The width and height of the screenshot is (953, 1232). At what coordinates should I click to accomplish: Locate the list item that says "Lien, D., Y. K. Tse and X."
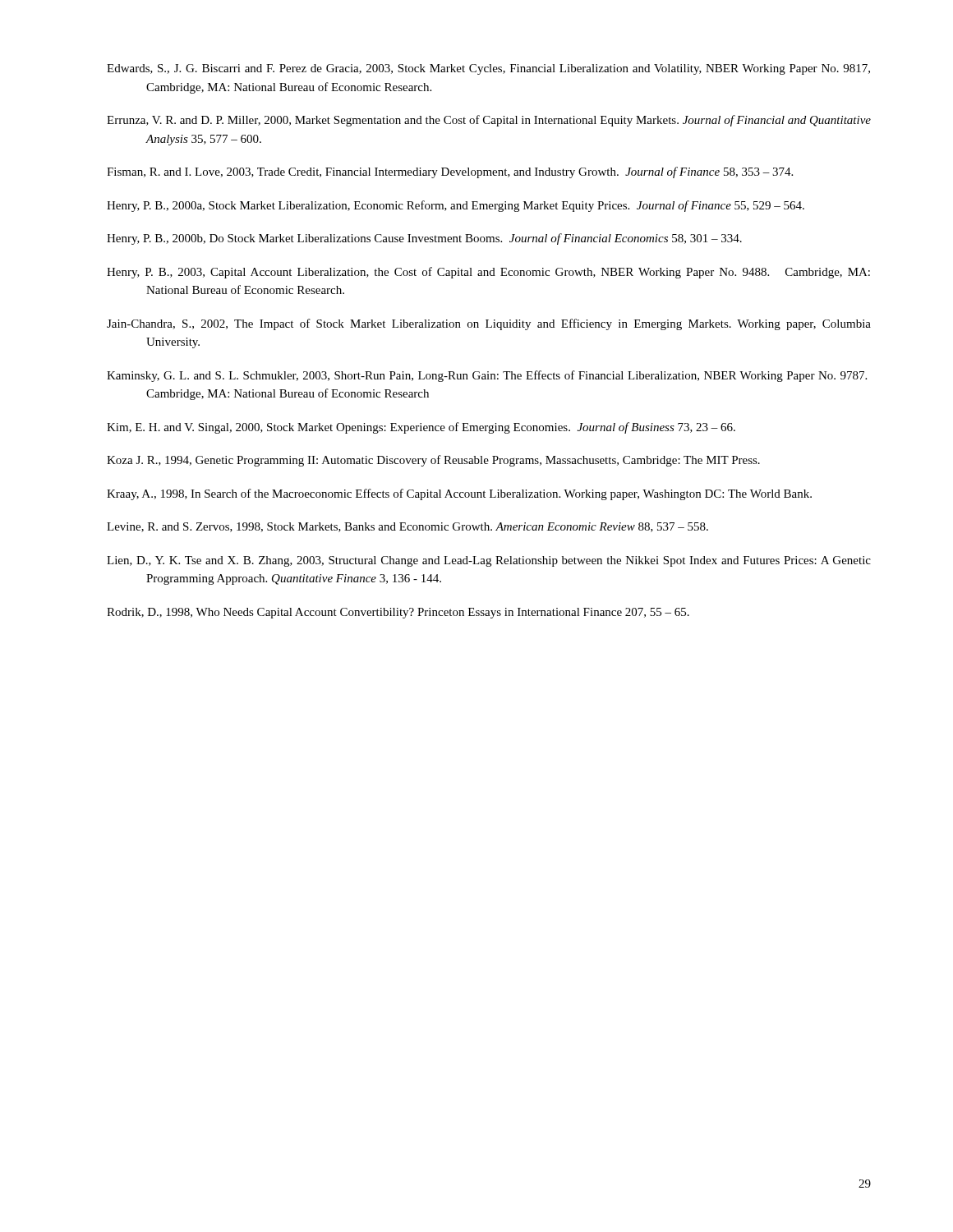489,569
